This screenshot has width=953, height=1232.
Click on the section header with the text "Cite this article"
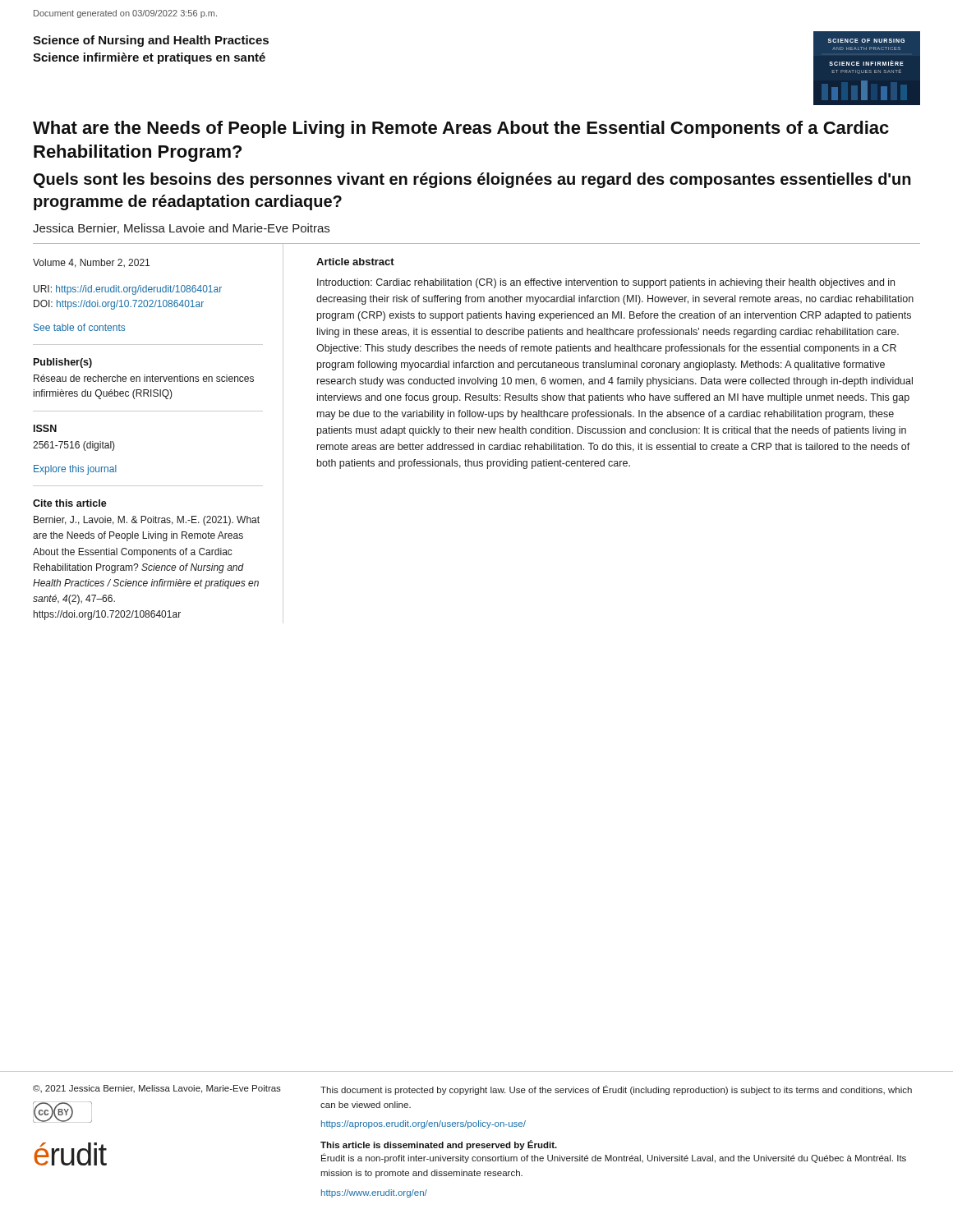point(70,504)
